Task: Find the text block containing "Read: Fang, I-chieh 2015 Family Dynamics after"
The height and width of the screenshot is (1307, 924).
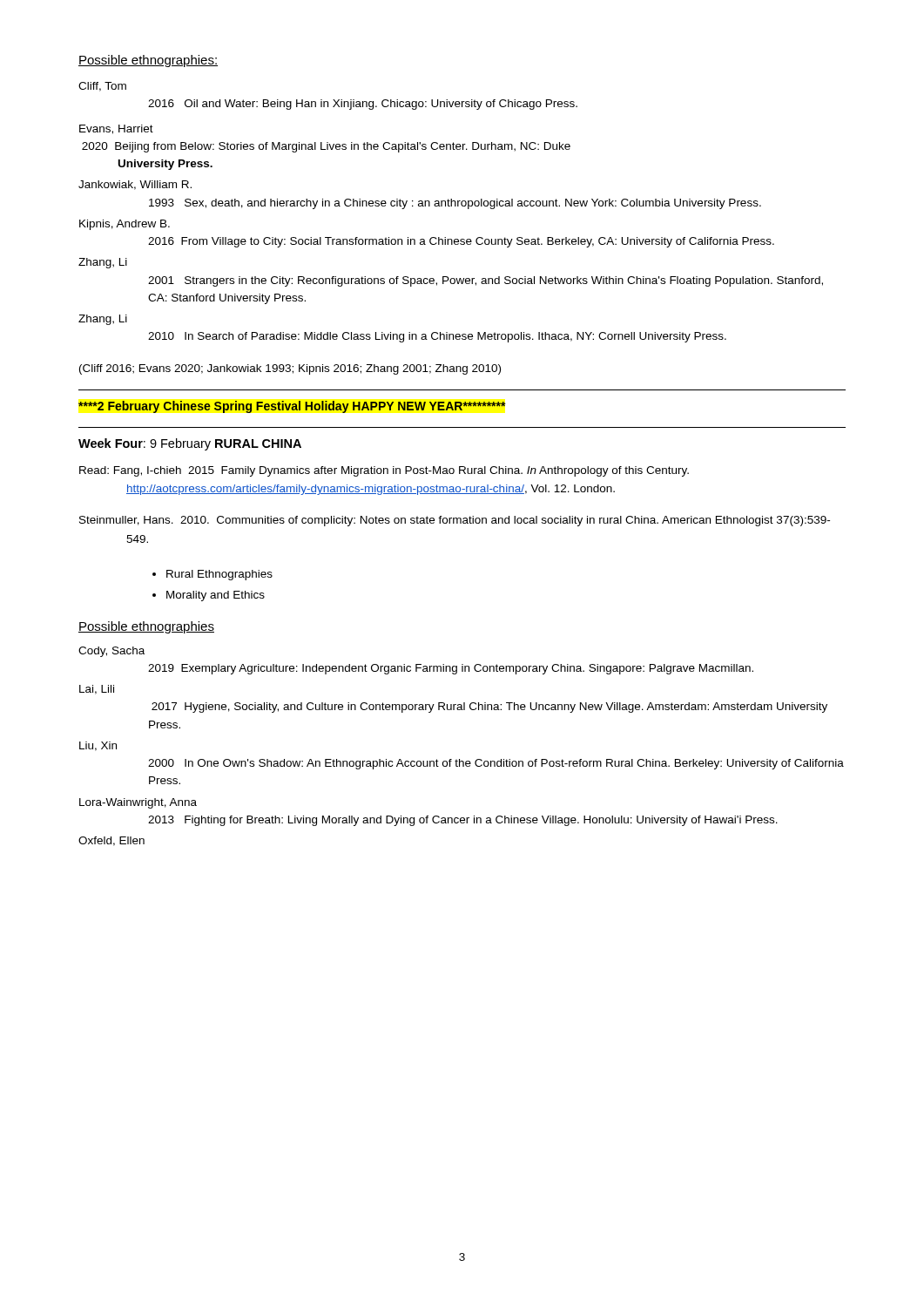Action: 408,479
